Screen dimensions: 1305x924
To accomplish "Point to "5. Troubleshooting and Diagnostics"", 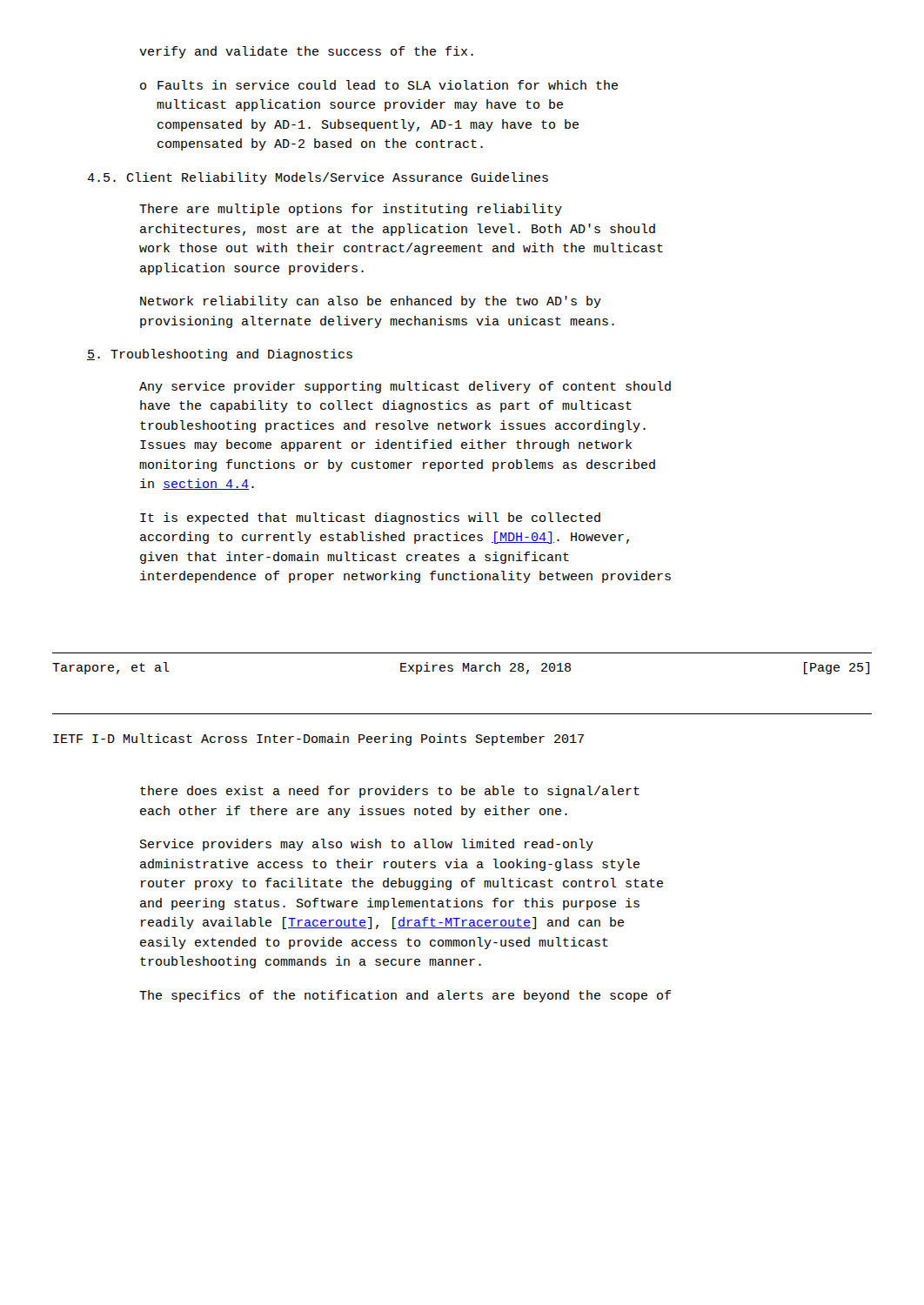I will tap(220, 355).
